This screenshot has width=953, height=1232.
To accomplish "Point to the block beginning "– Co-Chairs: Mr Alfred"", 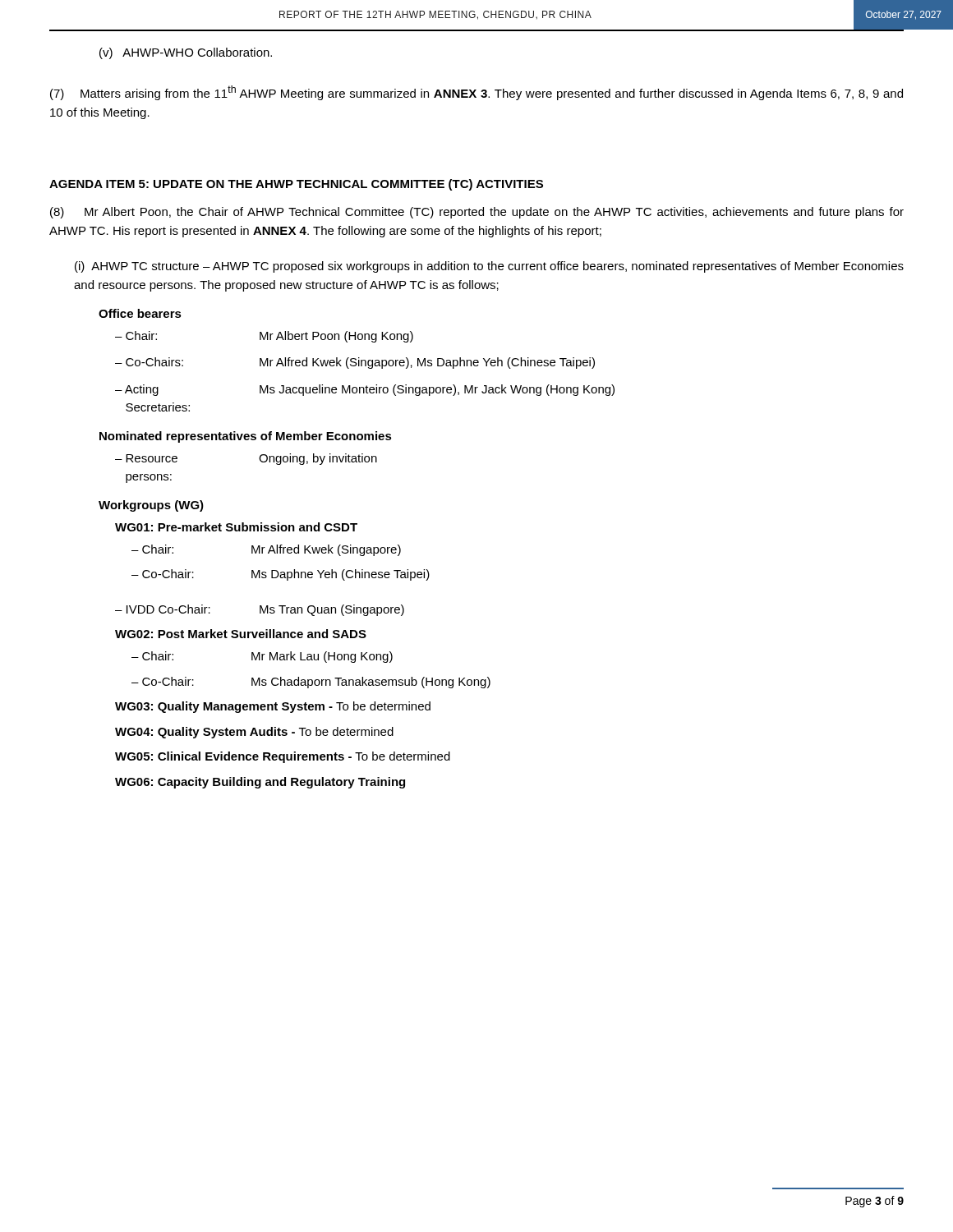I will [x=509, y=362].
